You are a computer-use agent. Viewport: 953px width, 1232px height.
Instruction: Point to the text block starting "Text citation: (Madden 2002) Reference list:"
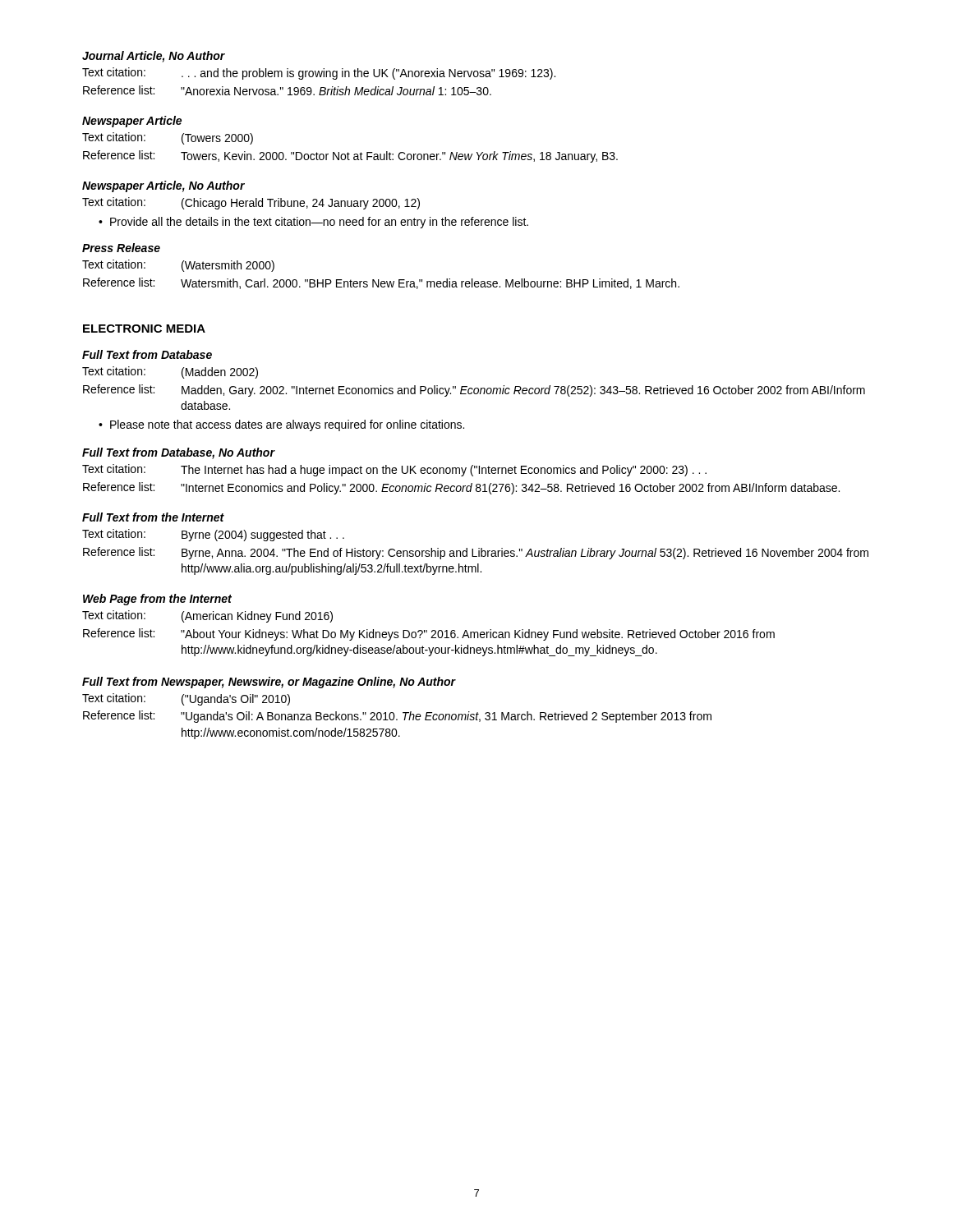tap(476, 390)
